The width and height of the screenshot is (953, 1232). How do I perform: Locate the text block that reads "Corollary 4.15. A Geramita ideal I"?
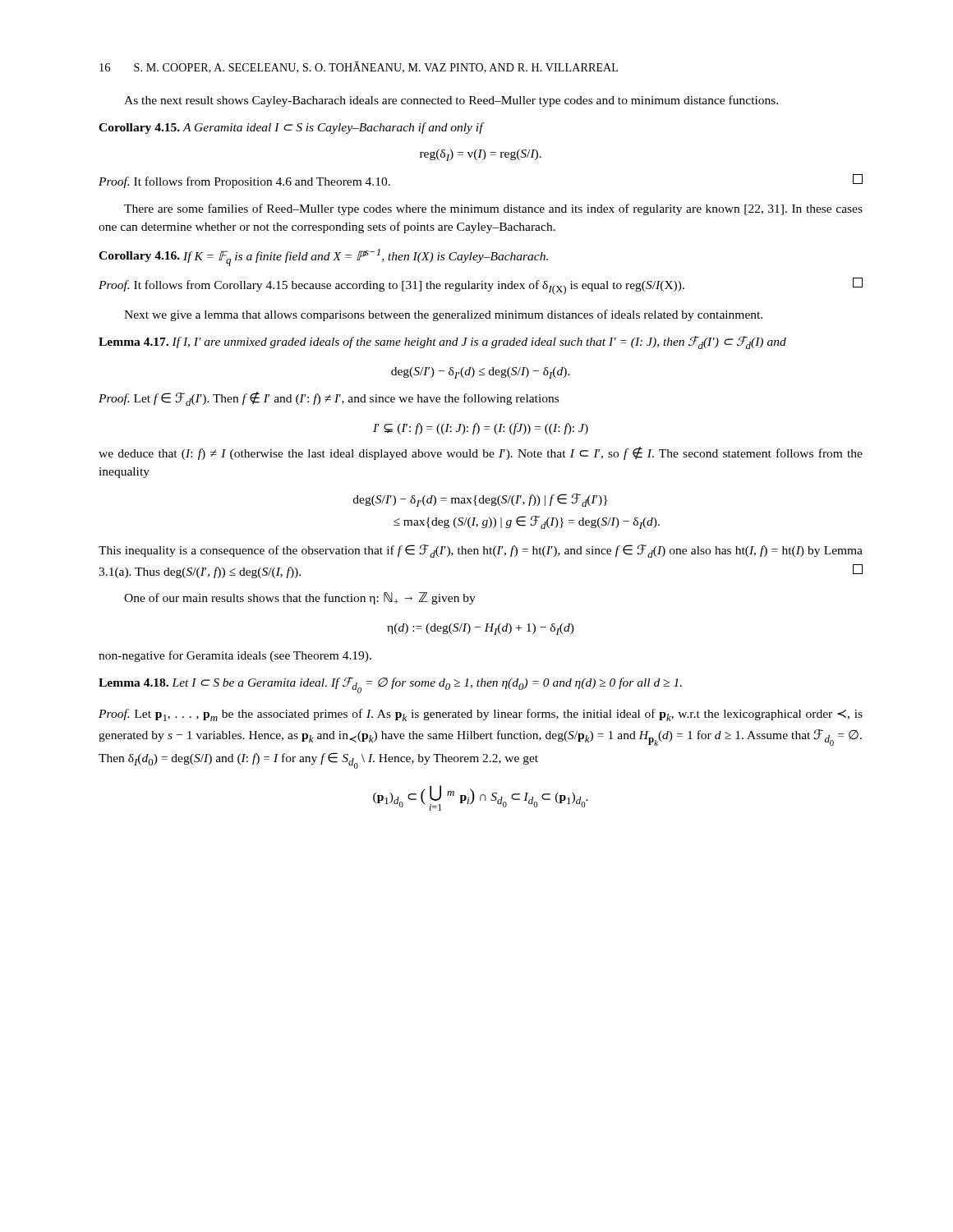(481, 127)
